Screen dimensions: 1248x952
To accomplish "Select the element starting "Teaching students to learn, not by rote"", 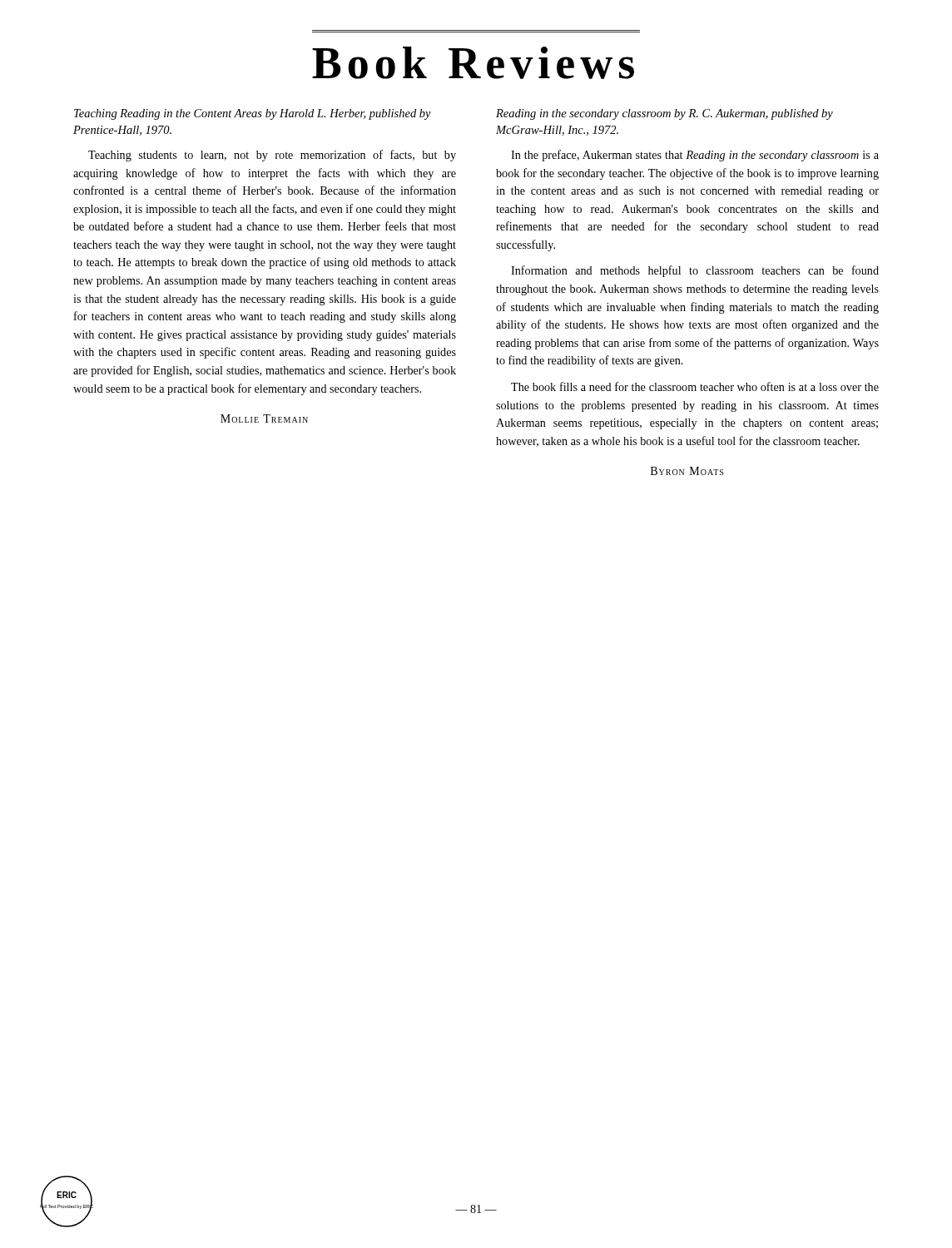I will tap(265, 272).
